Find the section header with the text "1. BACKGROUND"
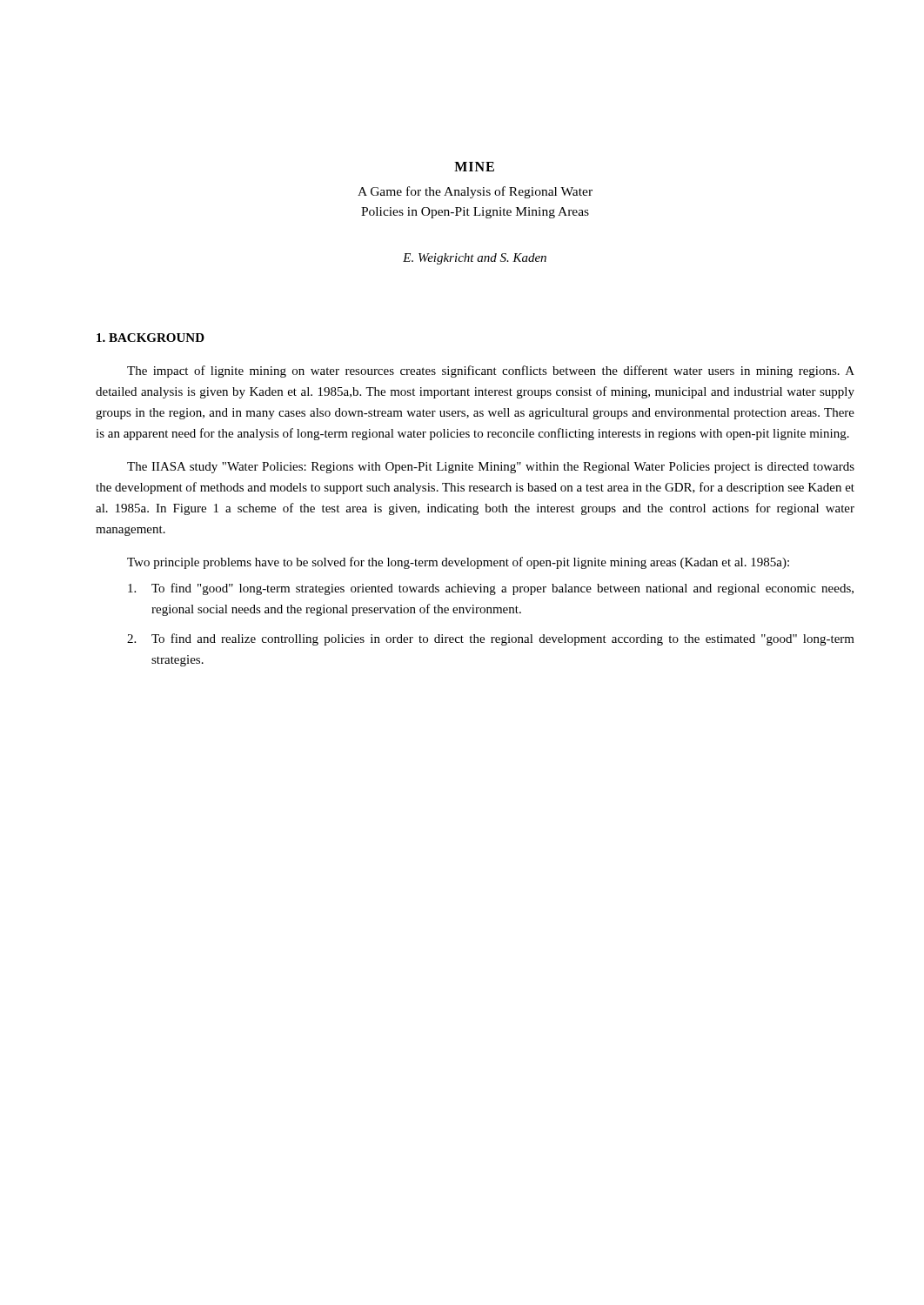The image size is (924, 1305). [150, 338]
